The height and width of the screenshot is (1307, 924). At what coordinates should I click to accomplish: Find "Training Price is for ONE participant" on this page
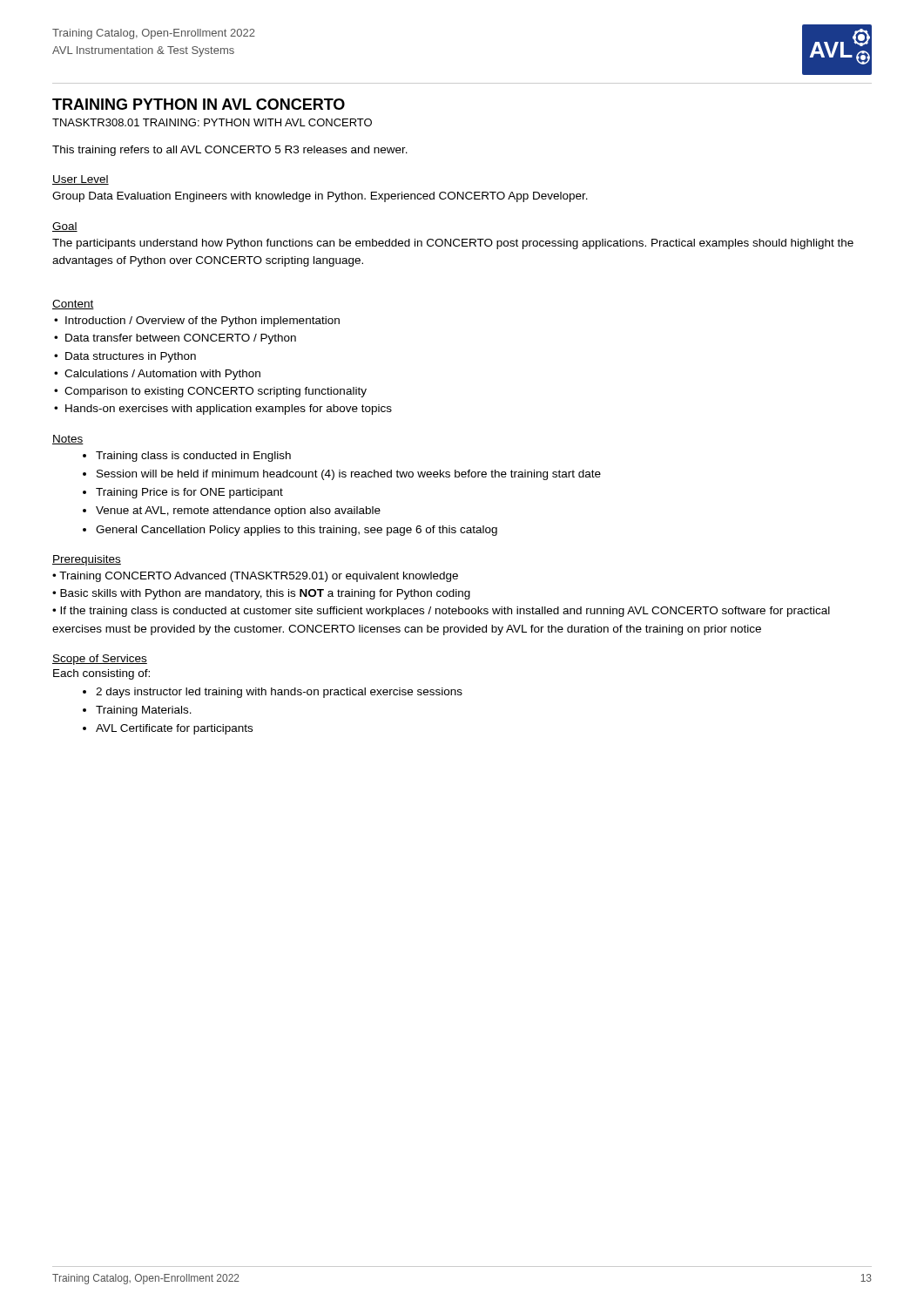pos(189,492)
